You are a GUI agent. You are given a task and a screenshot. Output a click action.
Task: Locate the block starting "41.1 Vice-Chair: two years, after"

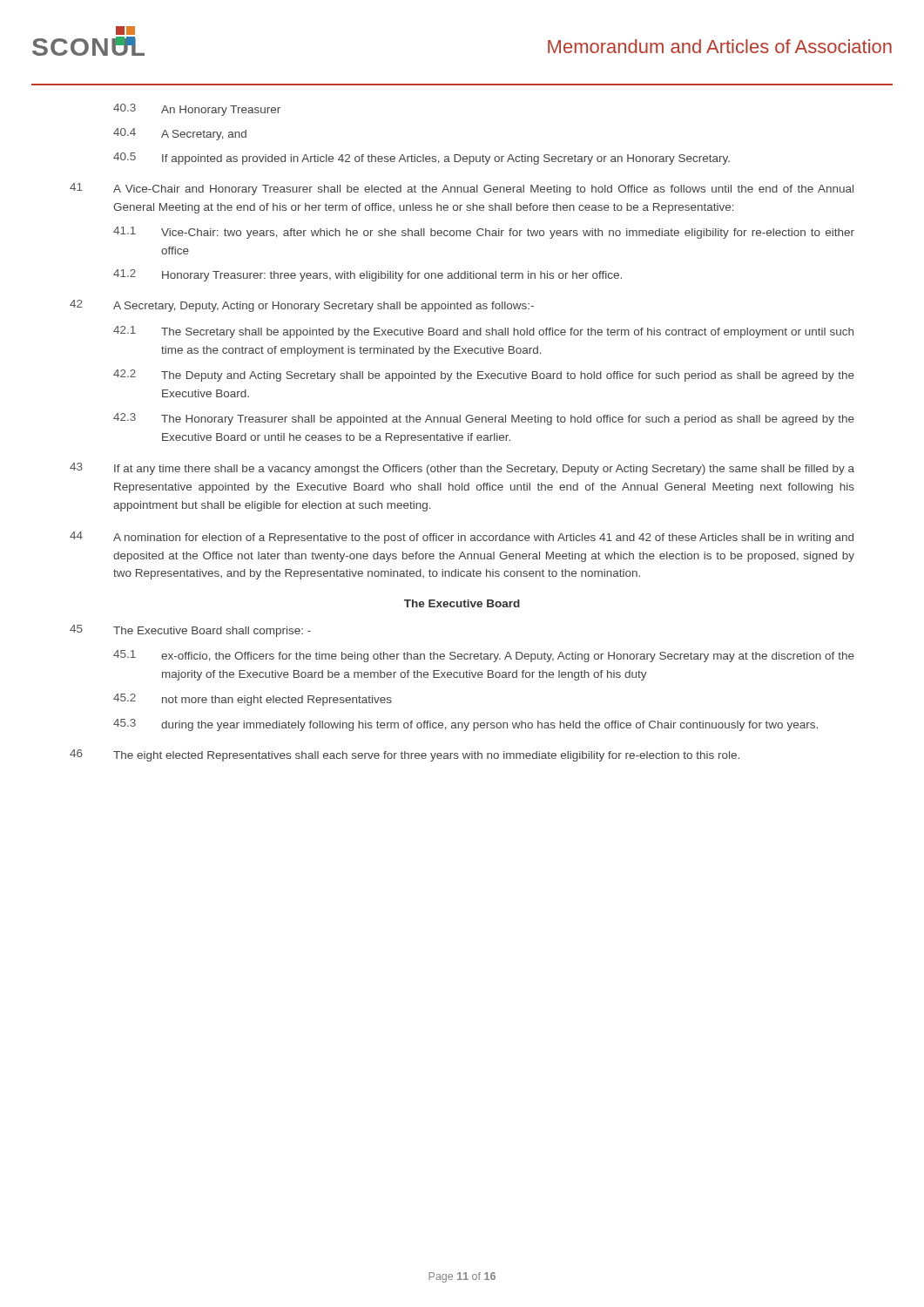[x=484, y=242]
